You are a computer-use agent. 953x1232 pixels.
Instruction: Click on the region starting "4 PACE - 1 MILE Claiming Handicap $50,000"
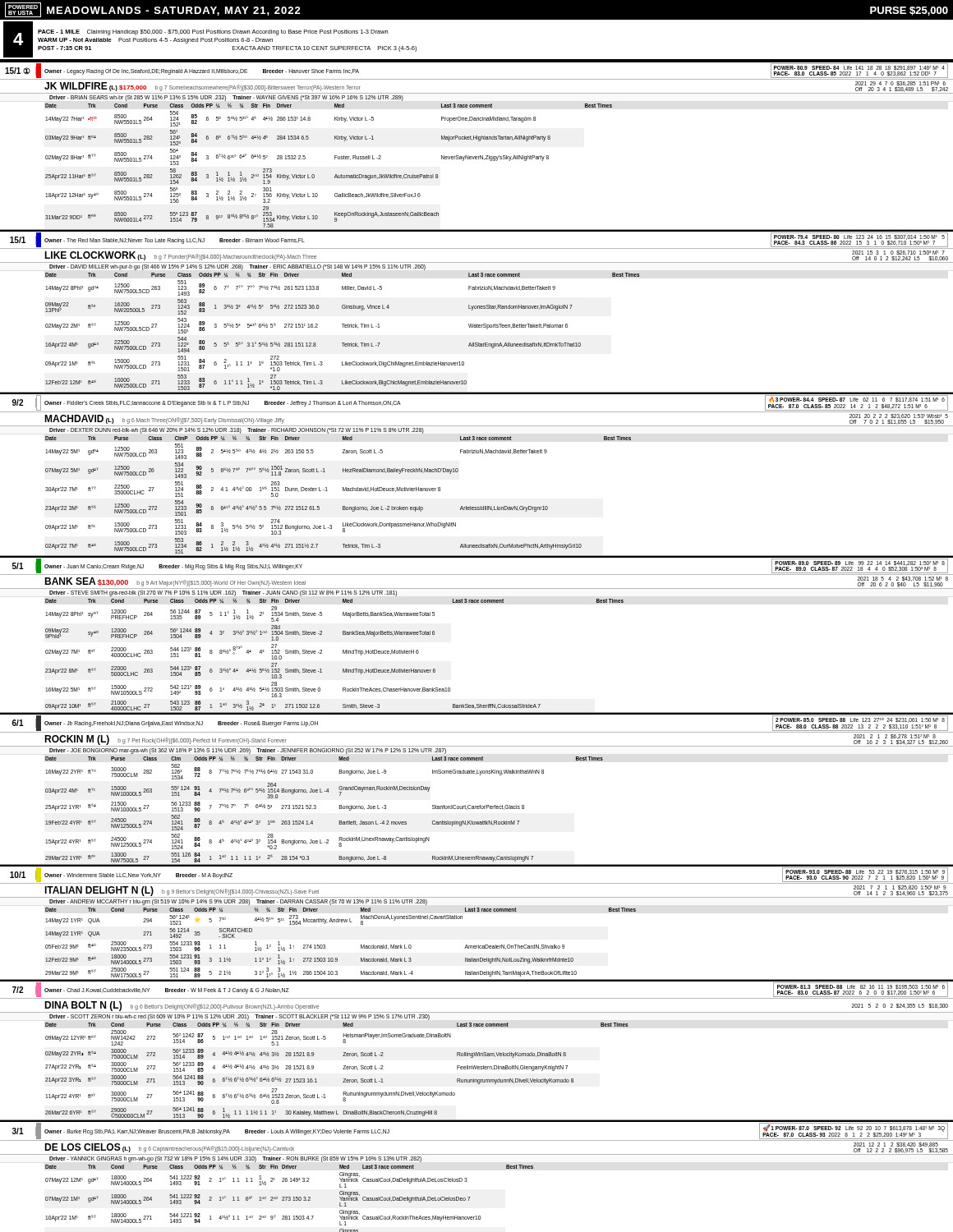click(210, 39)
